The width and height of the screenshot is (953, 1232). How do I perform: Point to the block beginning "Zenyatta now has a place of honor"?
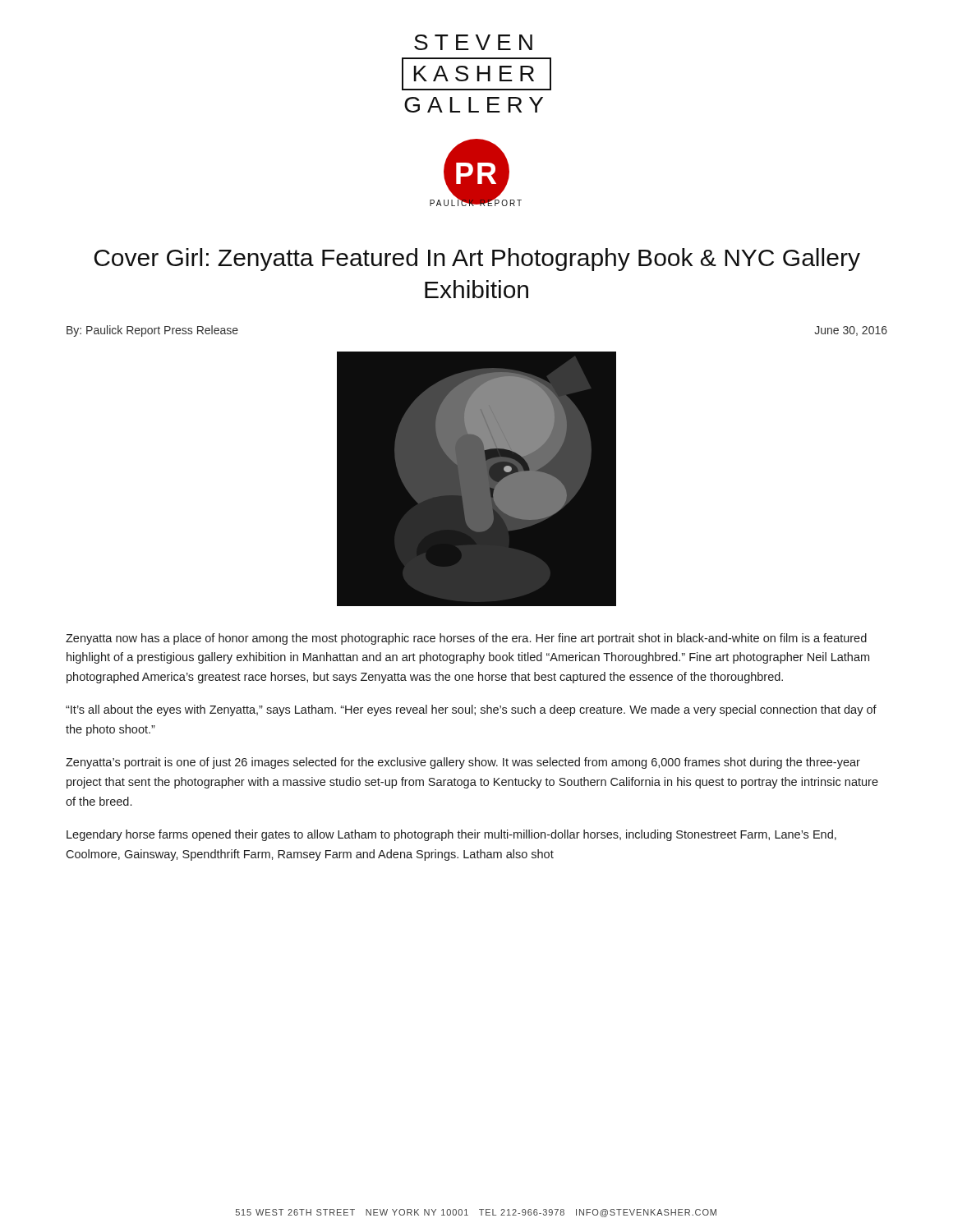pyautogui.click(x=476, y=658)
